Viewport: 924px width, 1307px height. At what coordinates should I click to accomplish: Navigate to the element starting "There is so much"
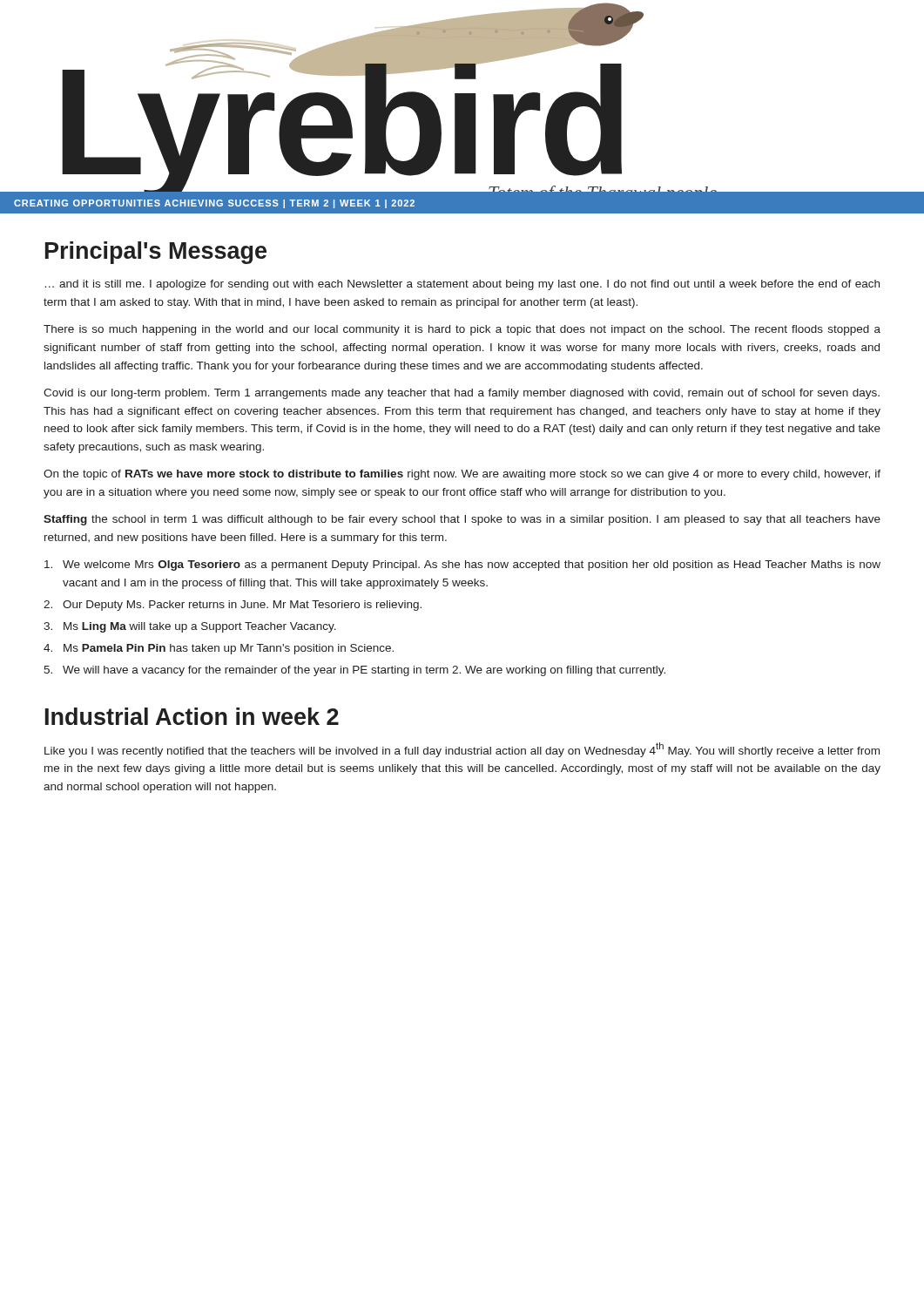click(x=462, y=347)
